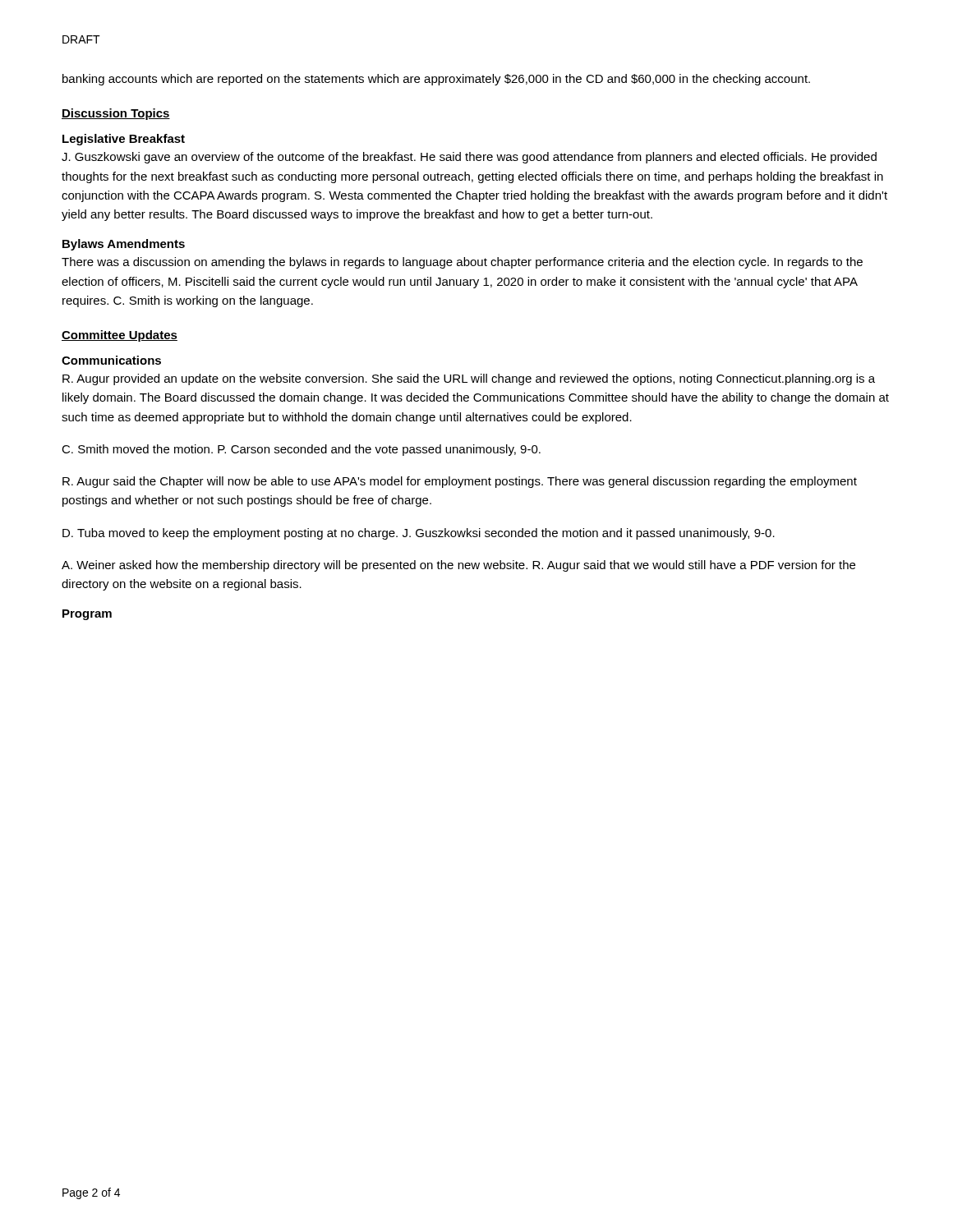Image resolution: width=953 pixels, height=1232 pixels.
Task: Find the block starting "J. Guszkowski gave an overview"
Action: [474, 185]
